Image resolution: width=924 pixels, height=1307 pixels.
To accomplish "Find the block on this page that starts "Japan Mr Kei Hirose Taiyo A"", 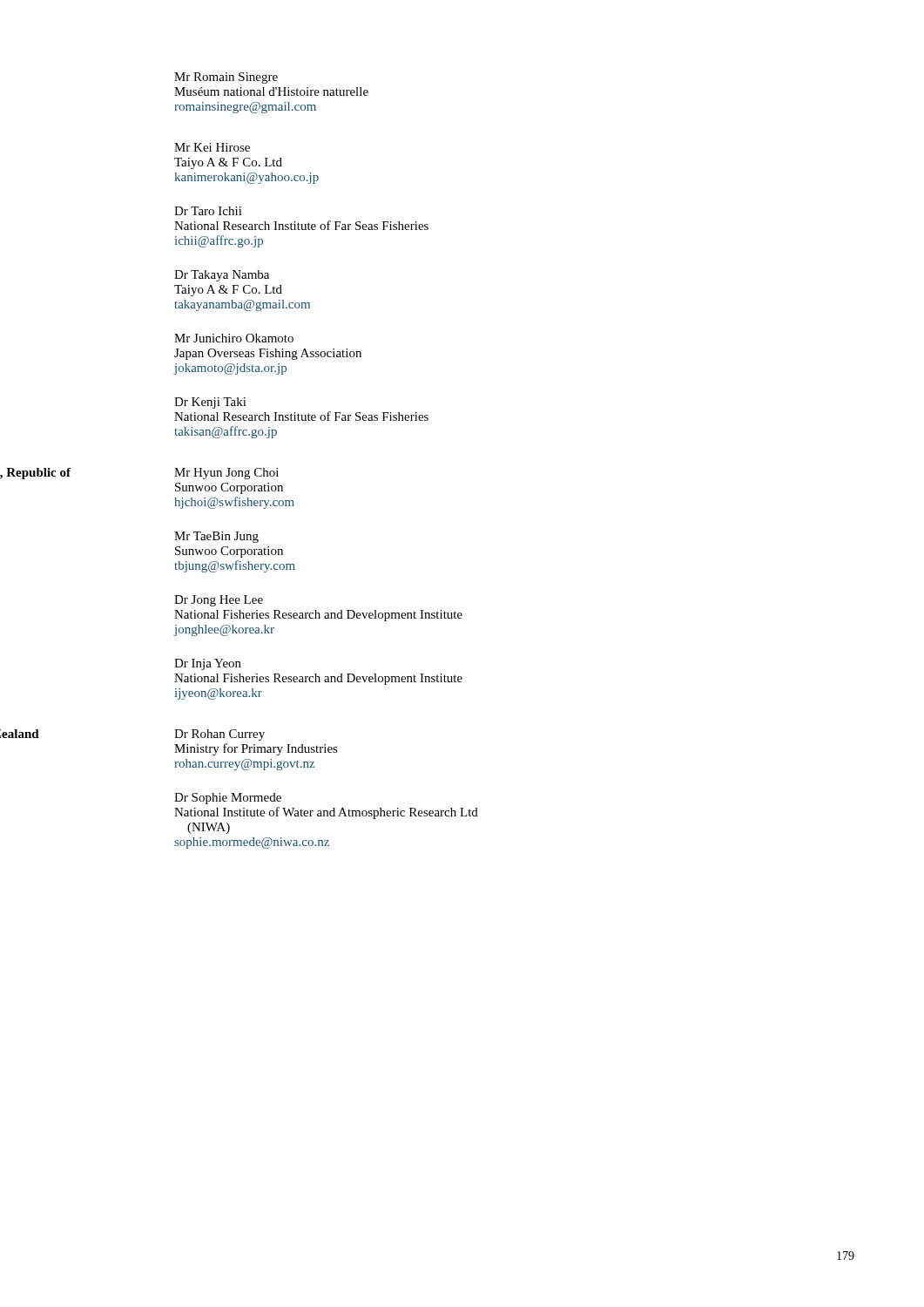I will 212,147.
